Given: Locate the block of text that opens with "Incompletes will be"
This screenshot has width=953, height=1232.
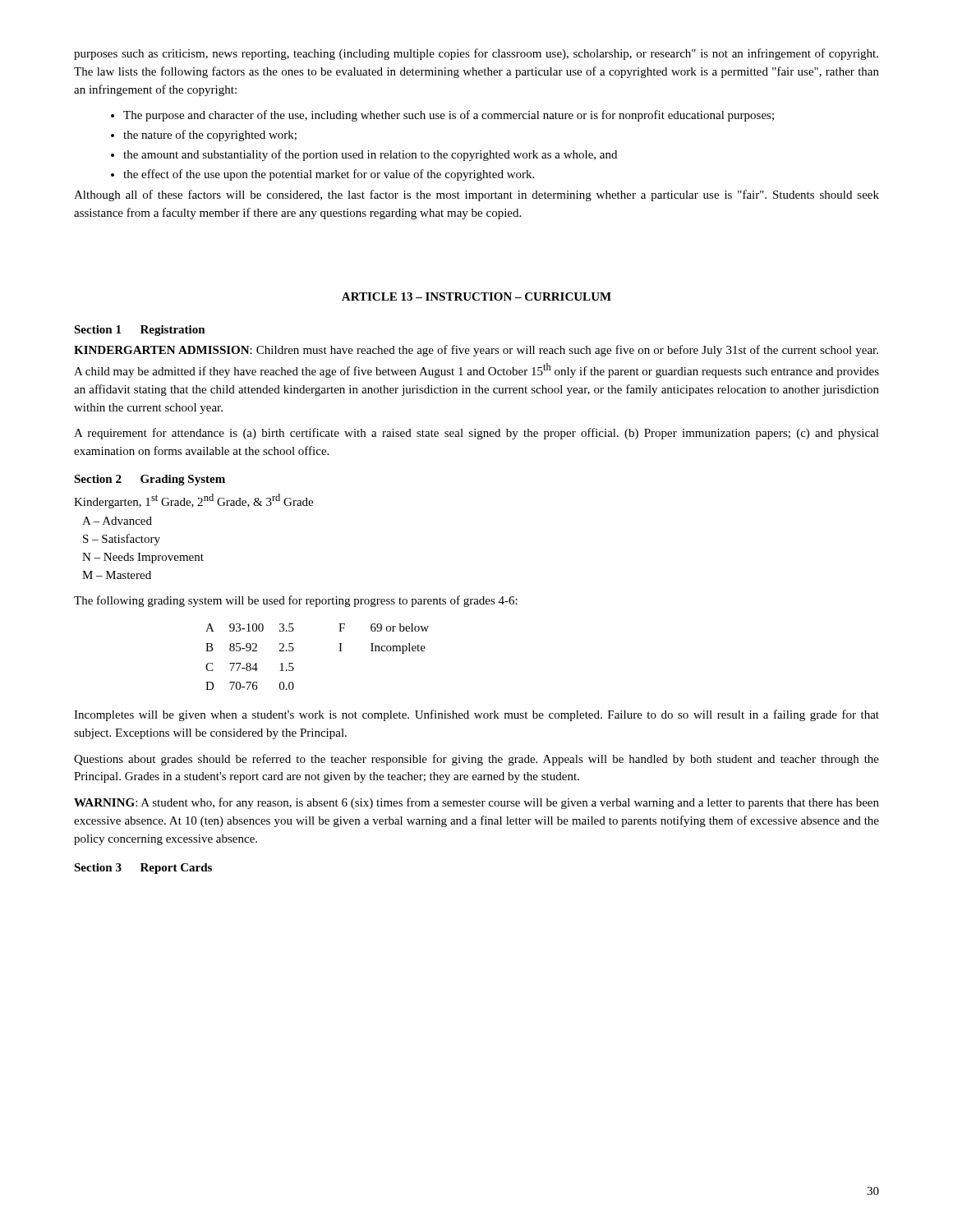Looking at the screenshot, I should (476, 723).
